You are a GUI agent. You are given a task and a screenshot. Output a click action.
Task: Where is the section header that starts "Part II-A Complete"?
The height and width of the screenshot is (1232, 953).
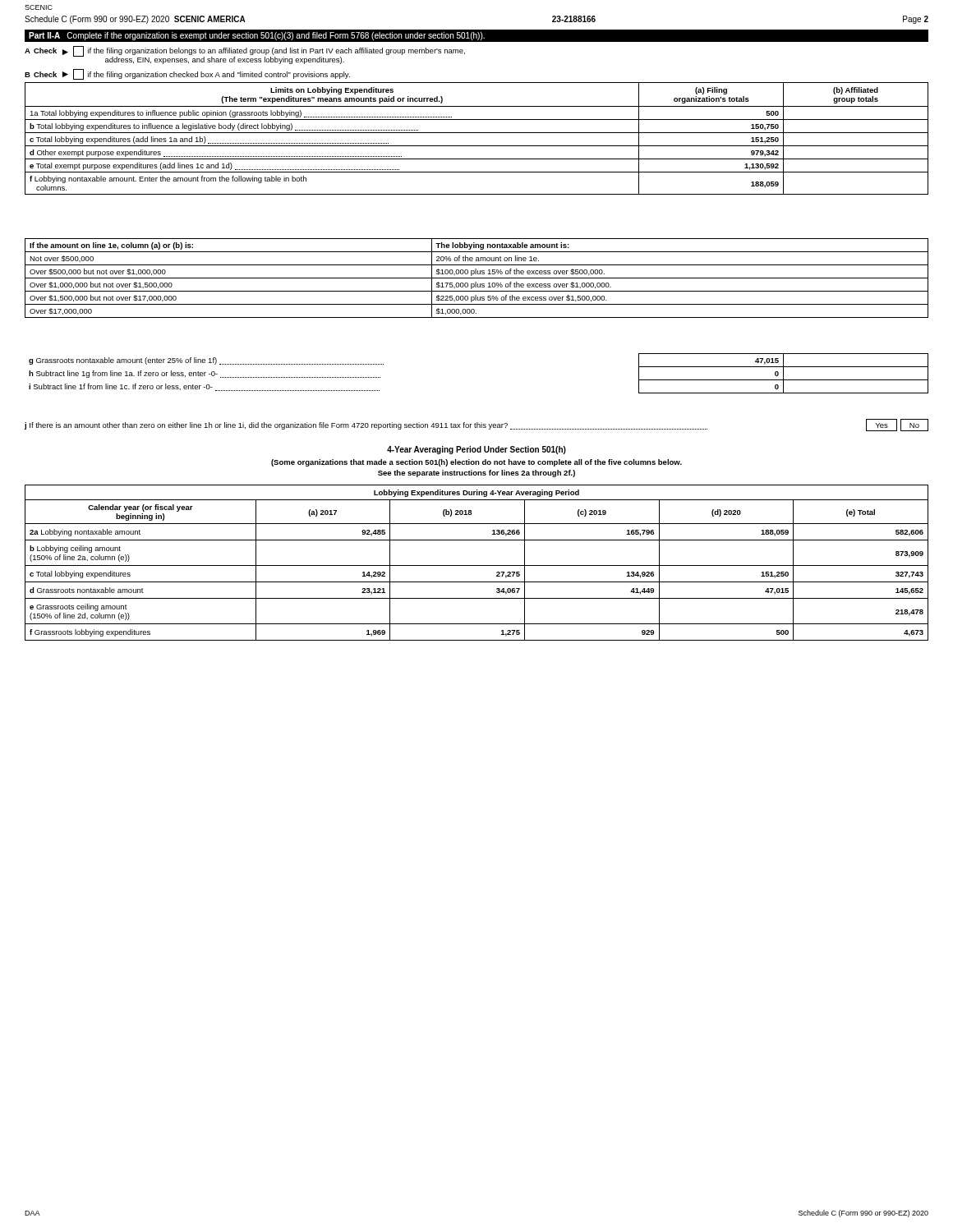coord(257,36)
